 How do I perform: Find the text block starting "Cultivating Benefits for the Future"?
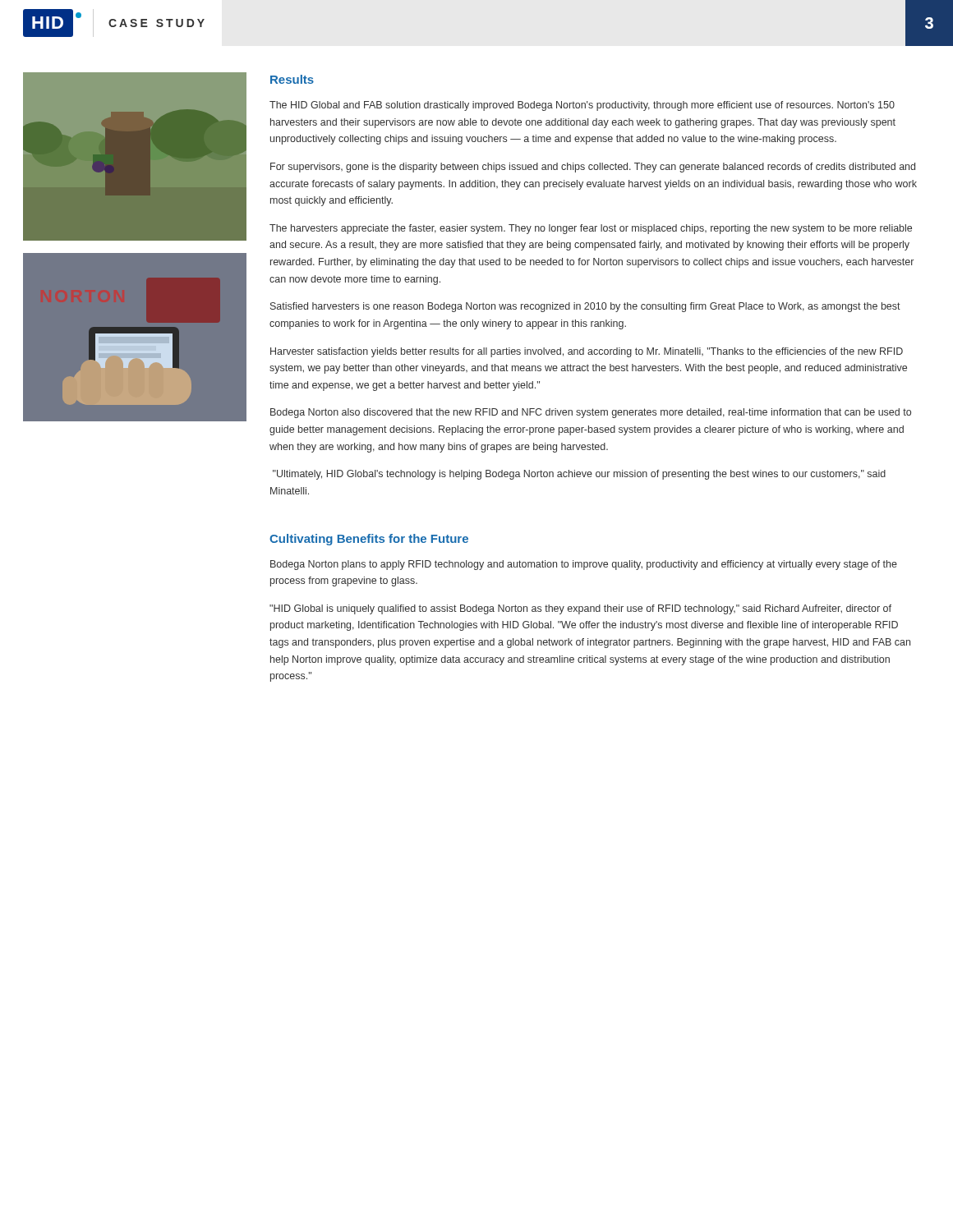(369, 538)
